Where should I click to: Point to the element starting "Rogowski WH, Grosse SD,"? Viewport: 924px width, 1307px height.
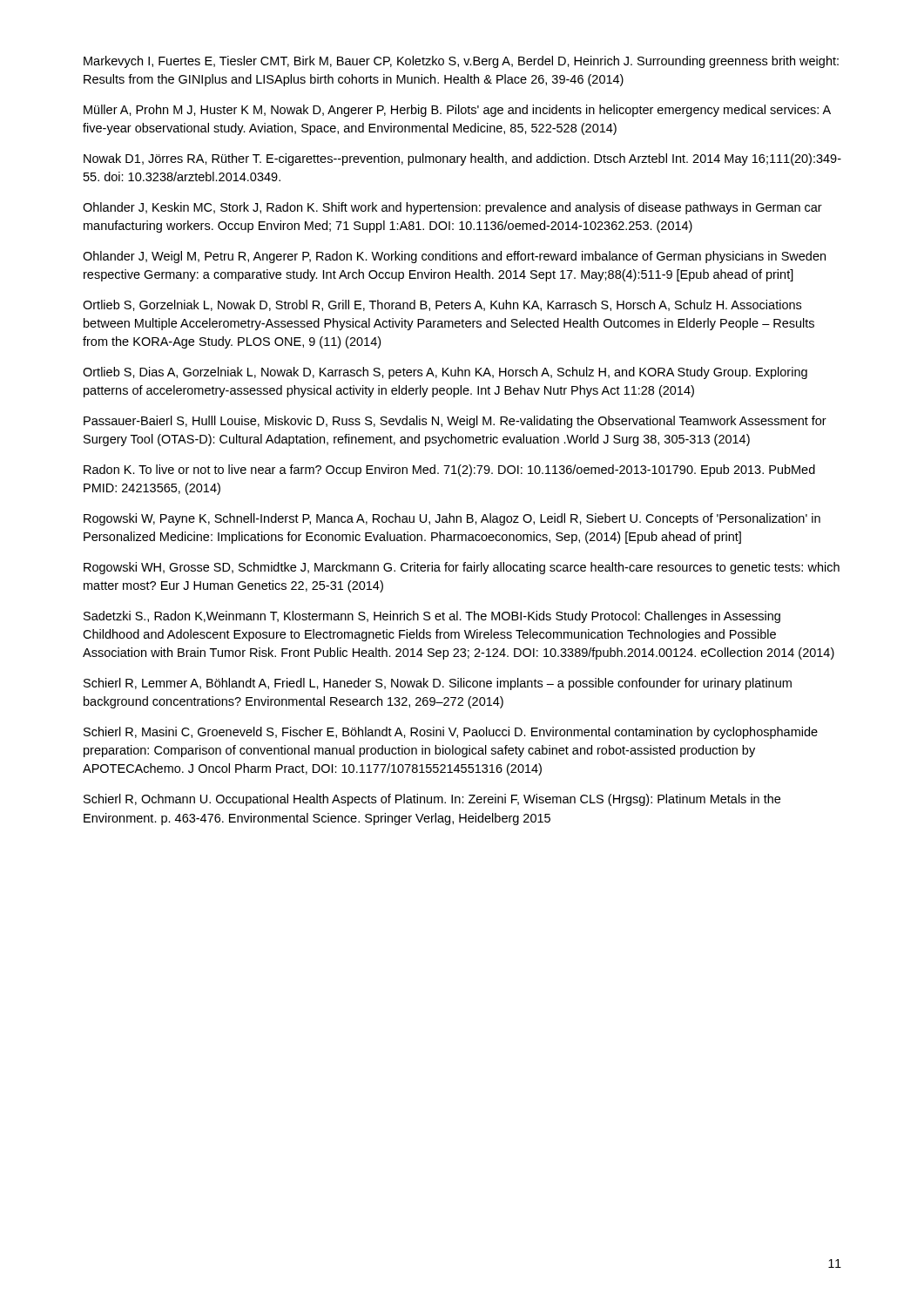point(461,577)
